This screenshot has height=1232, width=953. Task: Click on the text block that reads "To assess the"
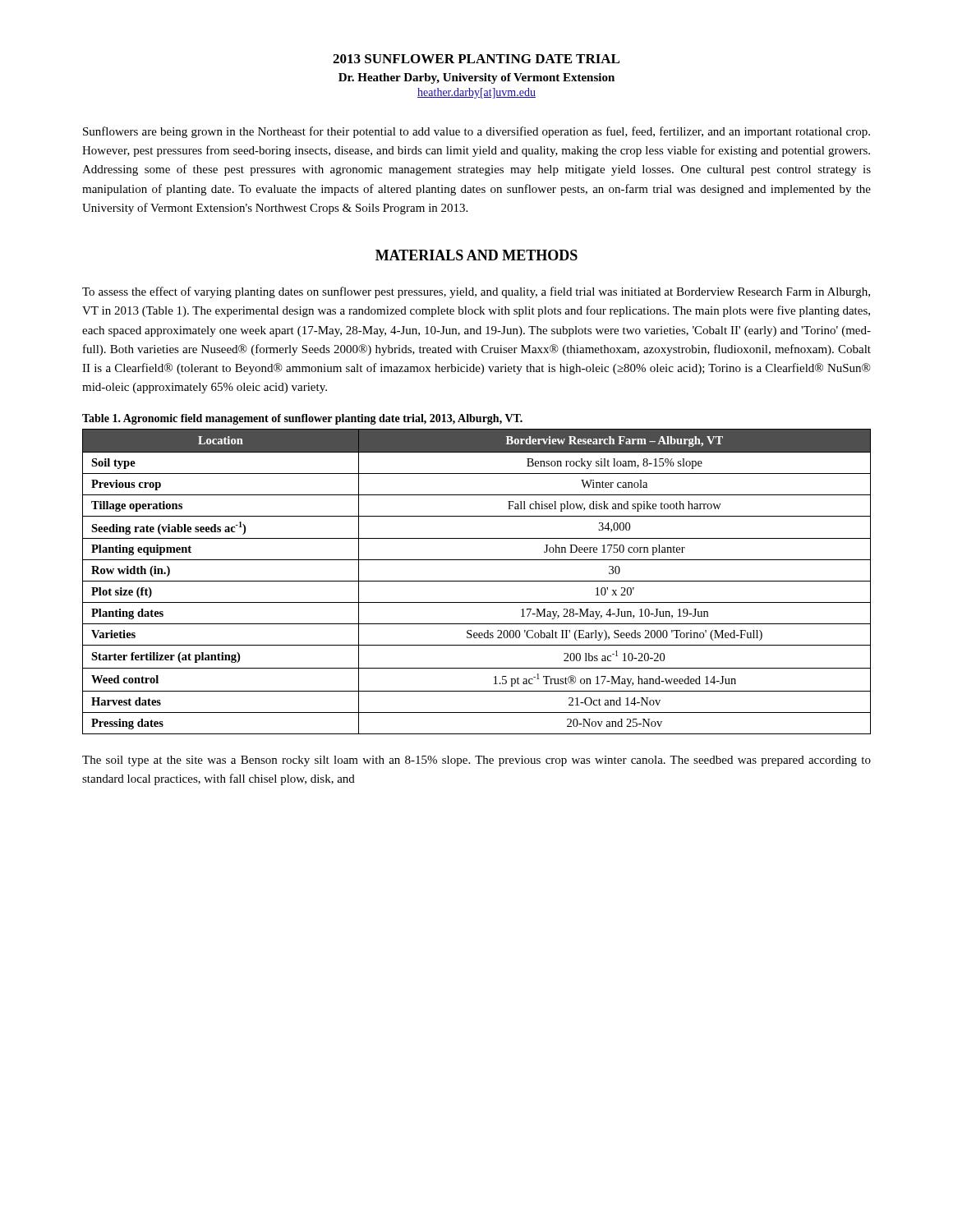point(476,339)
